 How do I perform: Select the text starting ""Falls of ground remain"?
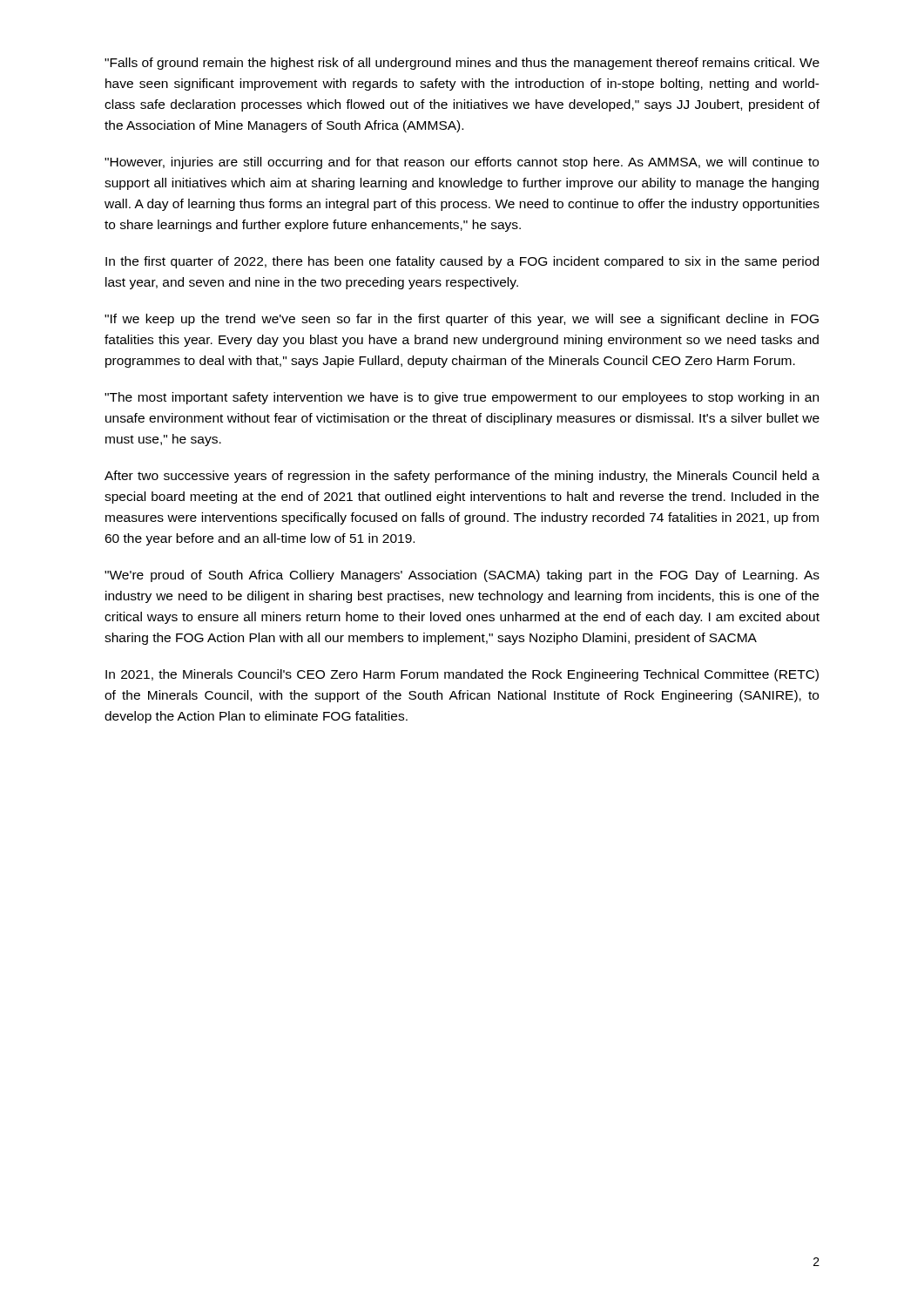click(x=462, y=94)
